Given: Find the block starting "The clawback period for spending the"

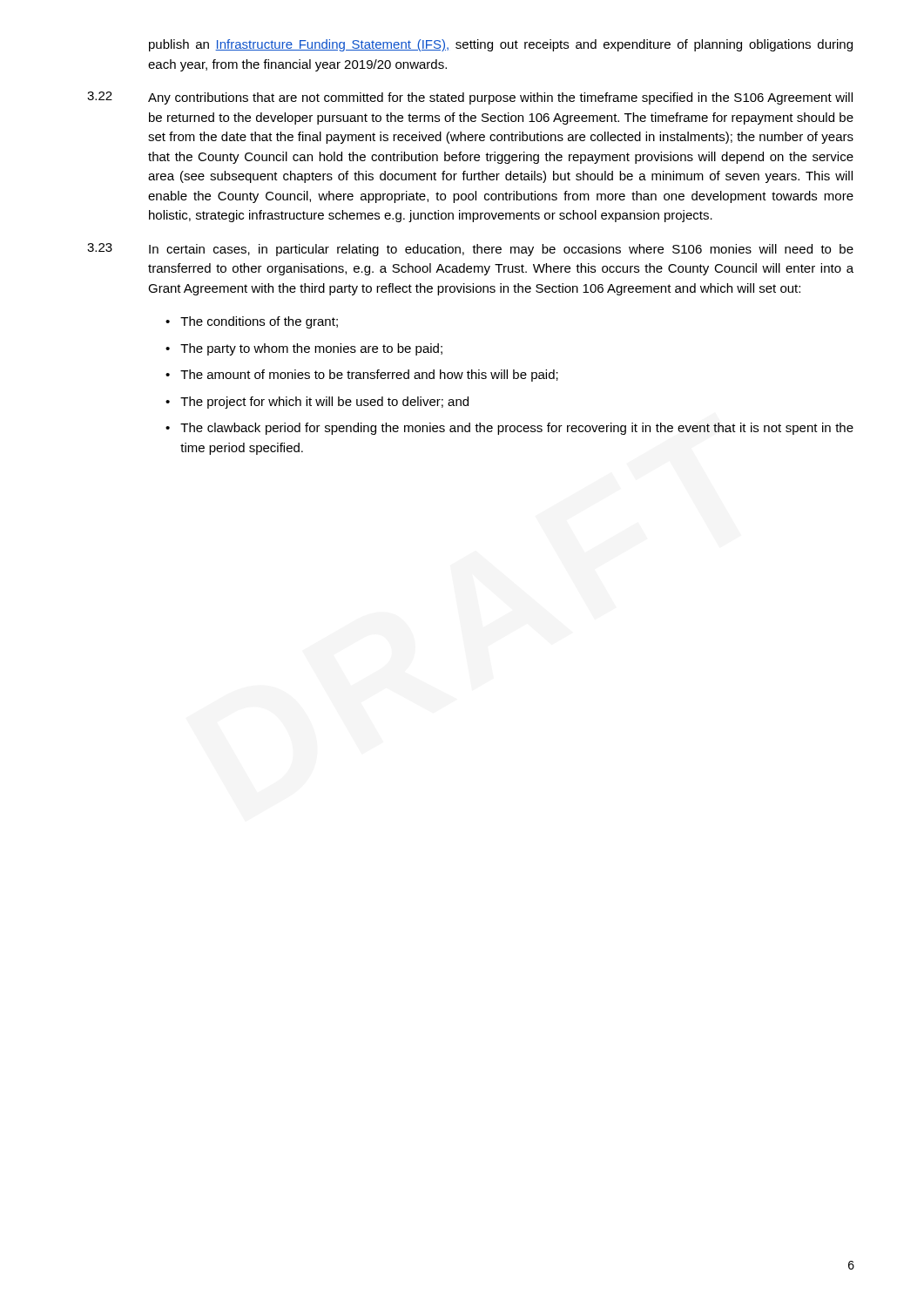Looking at the screenshot, I should point(517,437).
